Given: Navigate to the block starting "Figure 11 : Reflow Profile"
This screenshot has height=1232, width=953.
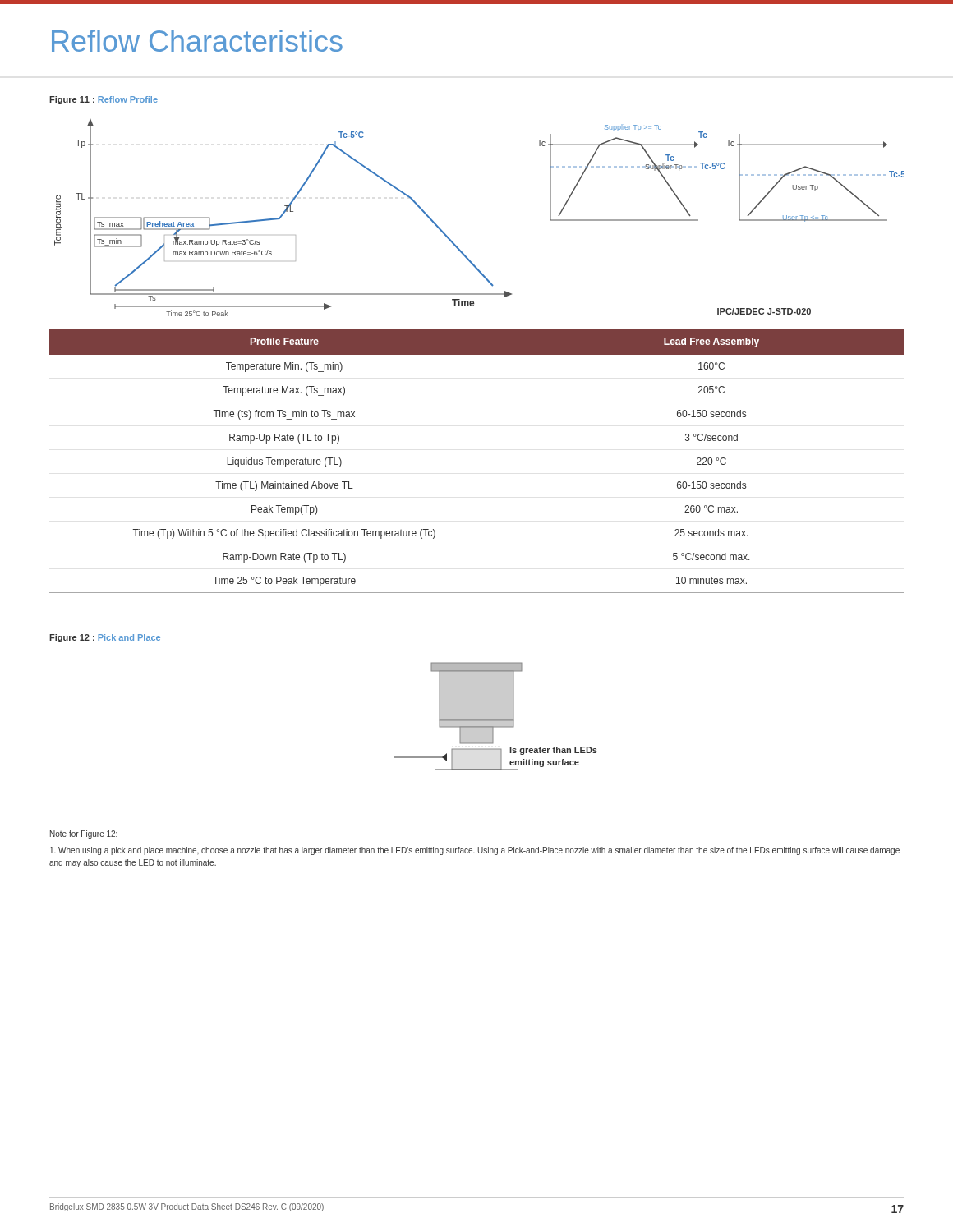Looking at the screenshot, I should pyautogui.click(x=103, y=99).
